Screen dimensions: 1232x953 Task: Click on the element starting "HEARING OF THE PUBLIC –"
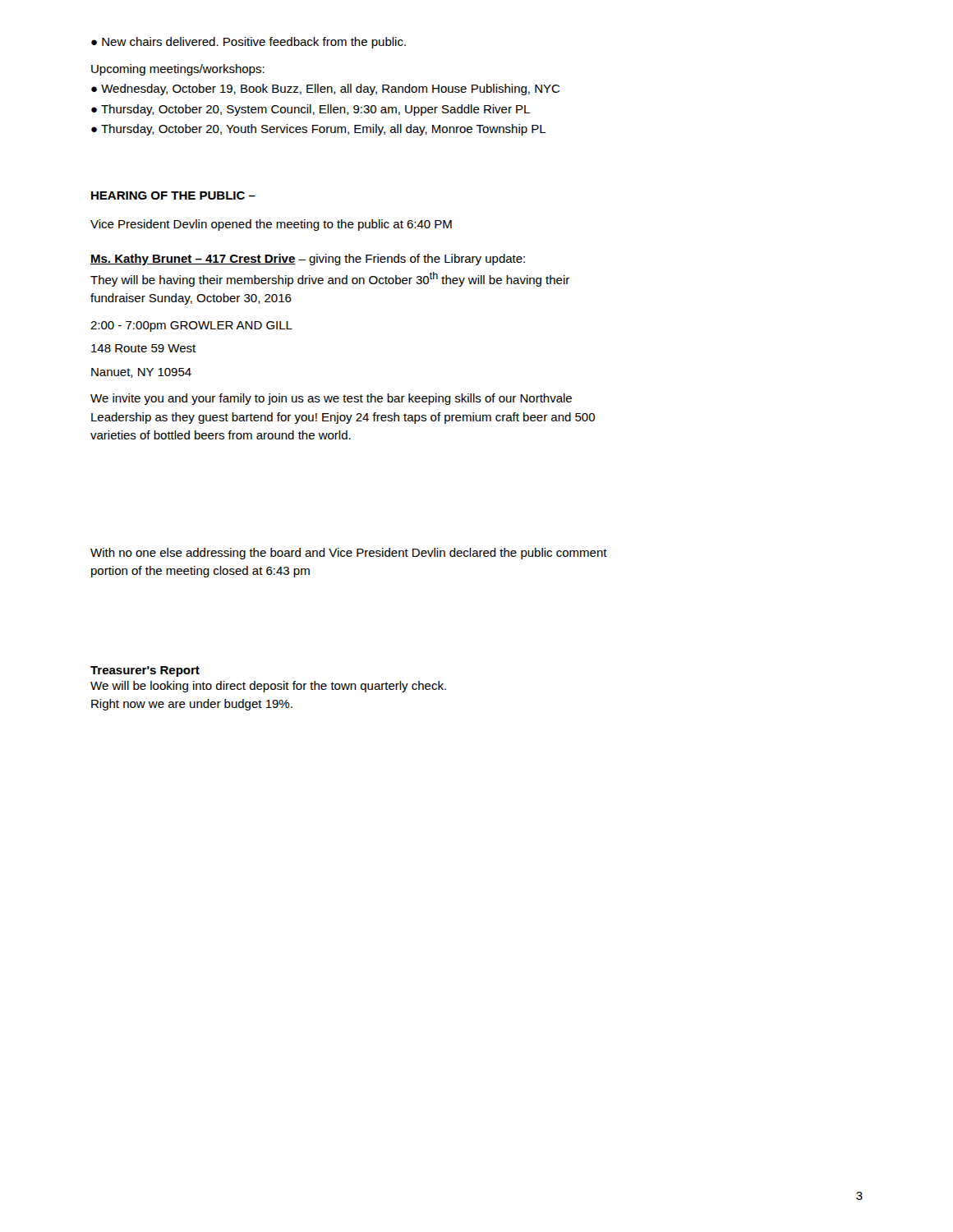(x=173, y=195)
